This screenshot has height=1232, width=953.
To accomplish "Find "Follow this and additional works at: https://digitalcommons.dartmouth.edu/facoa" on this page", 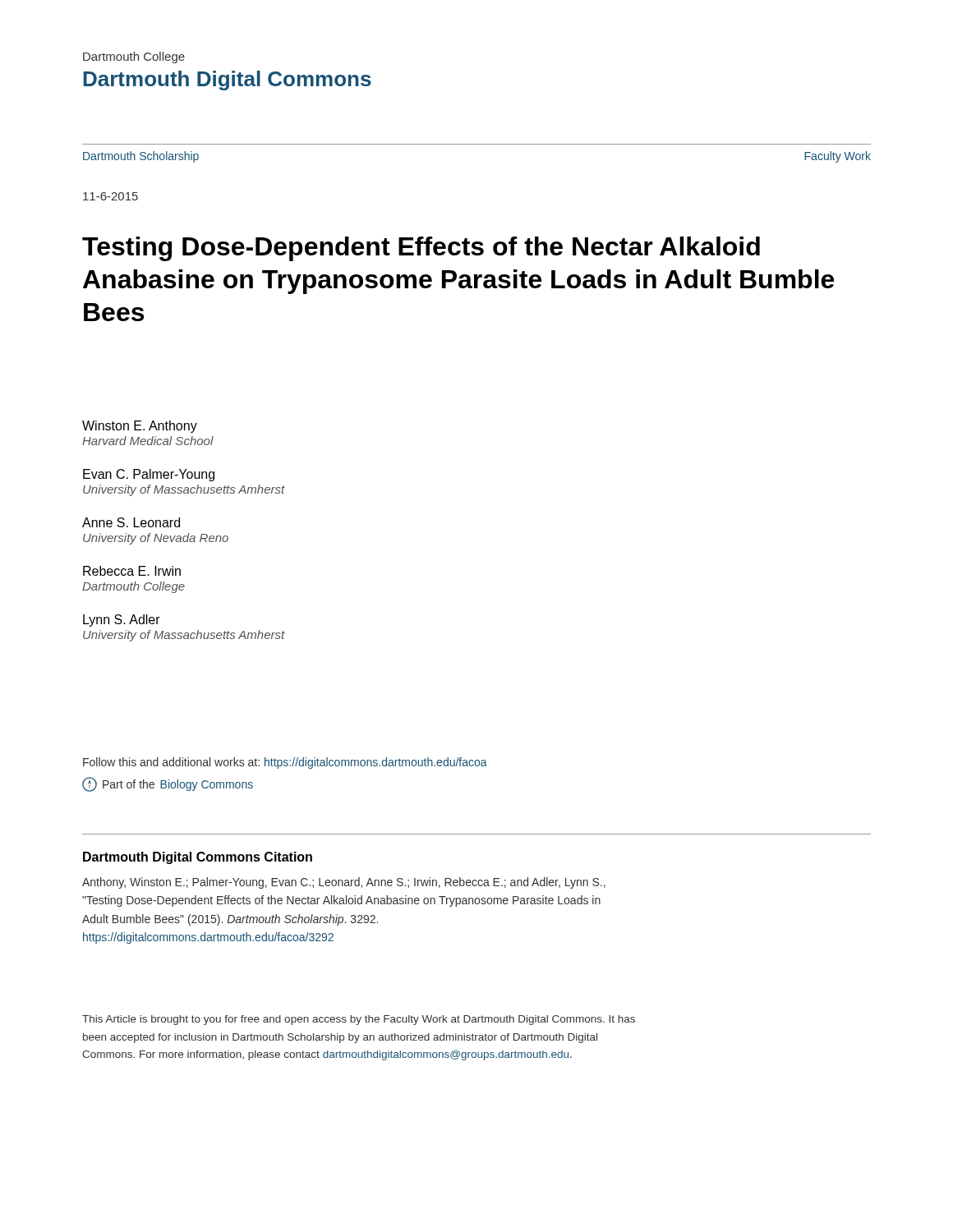I will [285, 762].
